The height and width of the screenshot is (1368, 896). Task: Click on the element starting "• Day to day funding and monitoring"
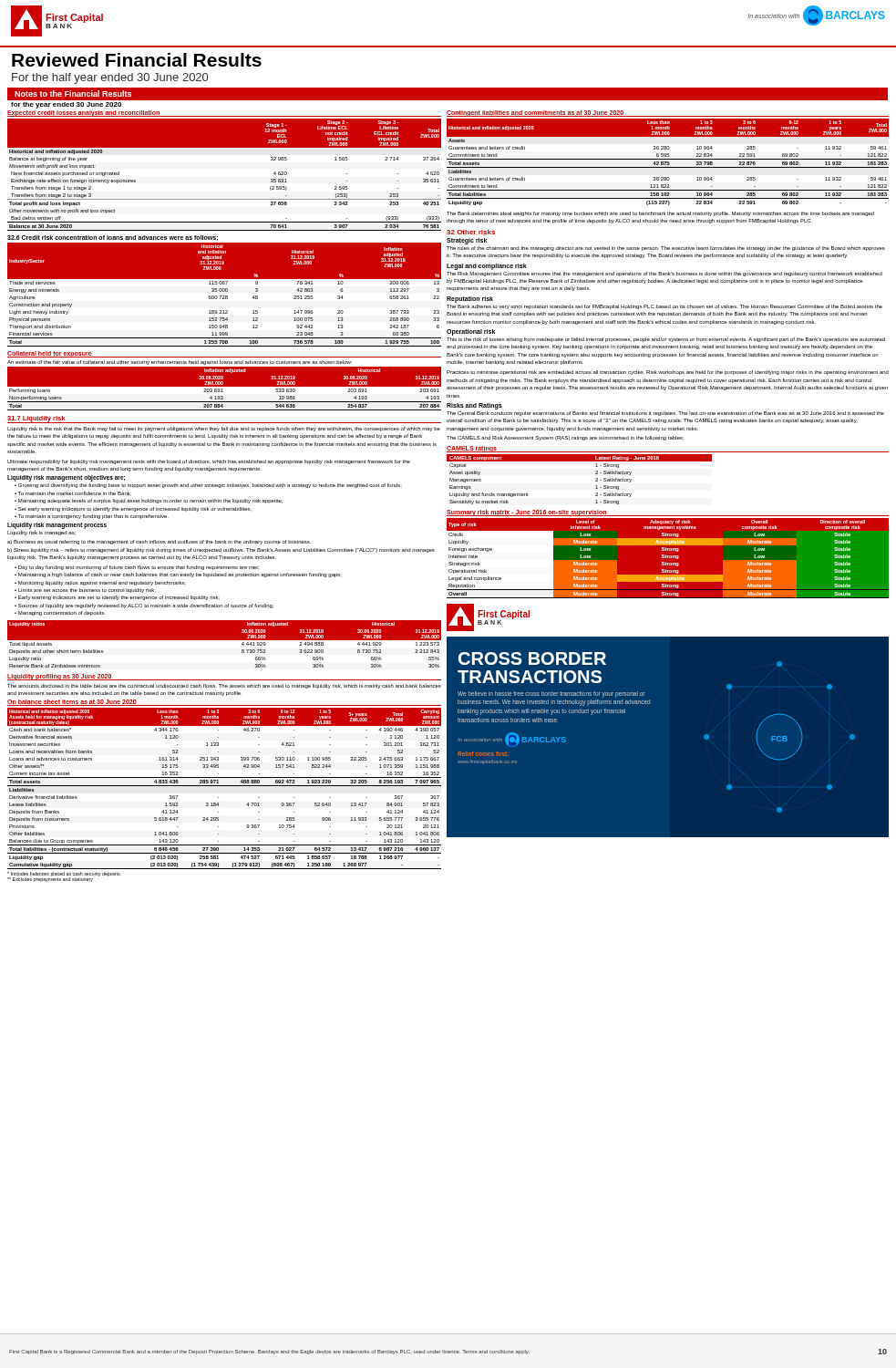[137, 567]
